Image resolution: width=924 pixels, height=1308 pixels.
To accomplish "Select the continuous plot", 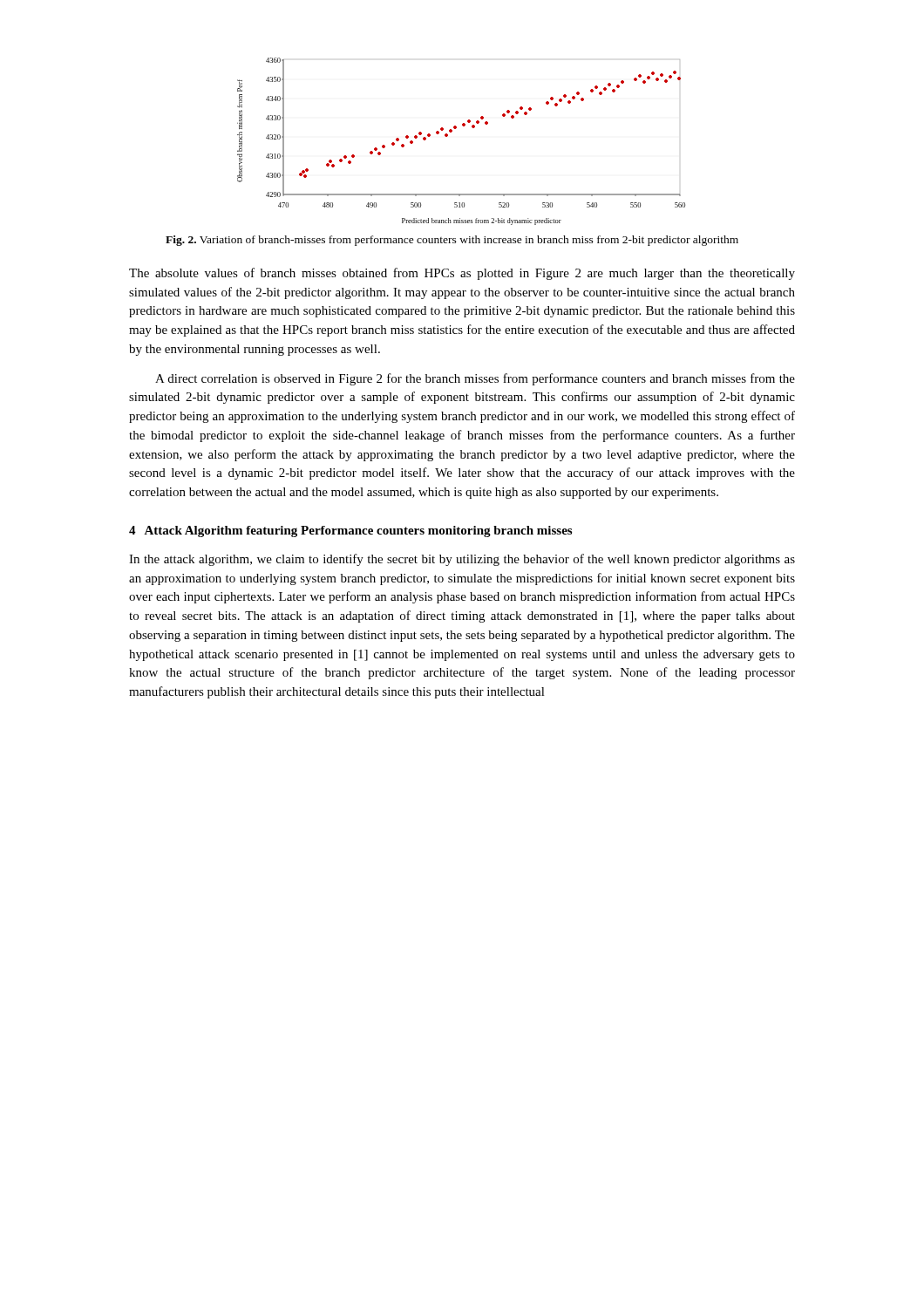I will click(462, 139).
